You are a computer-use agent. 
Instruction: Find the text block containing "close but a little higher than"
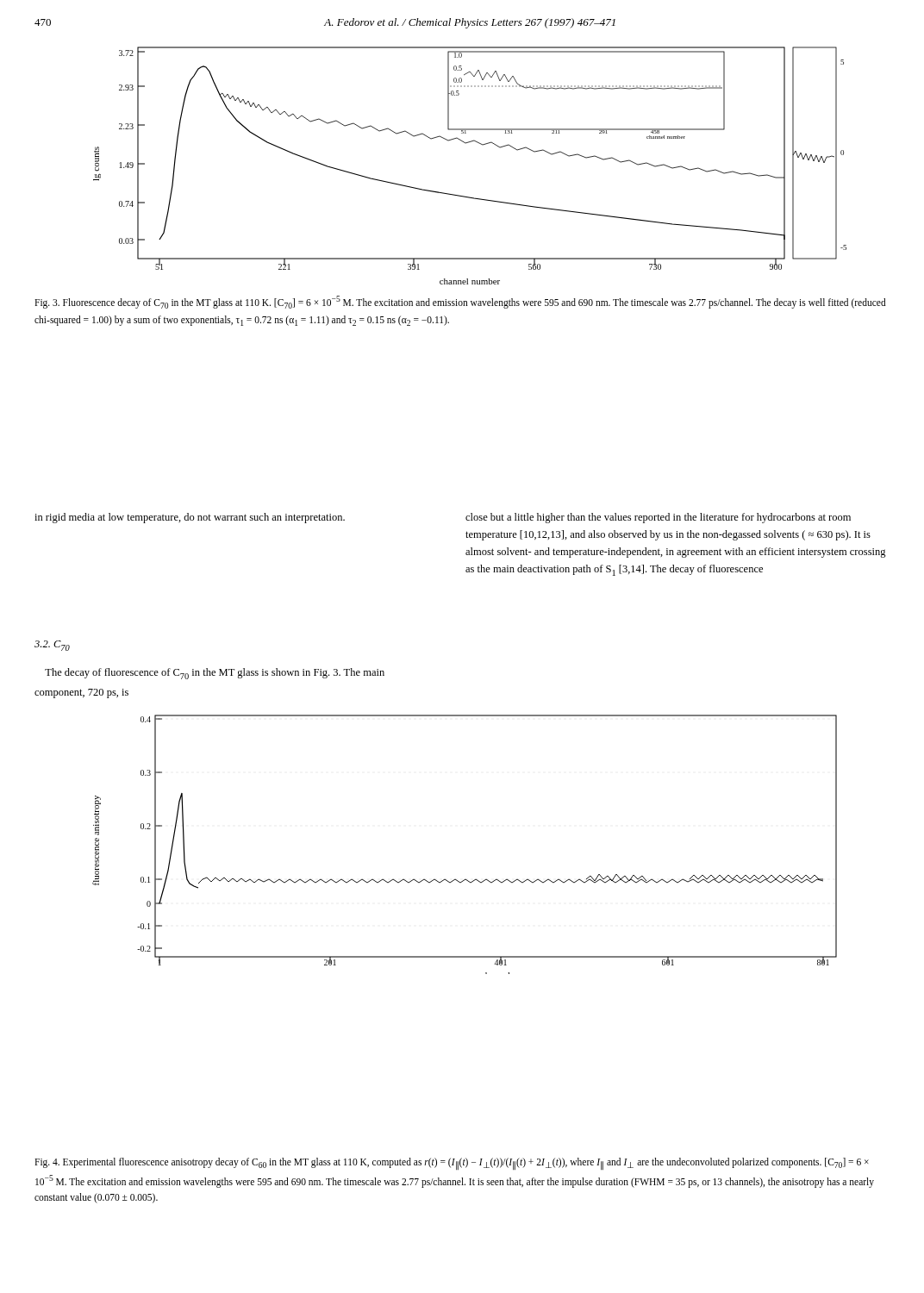coord(676,544)
